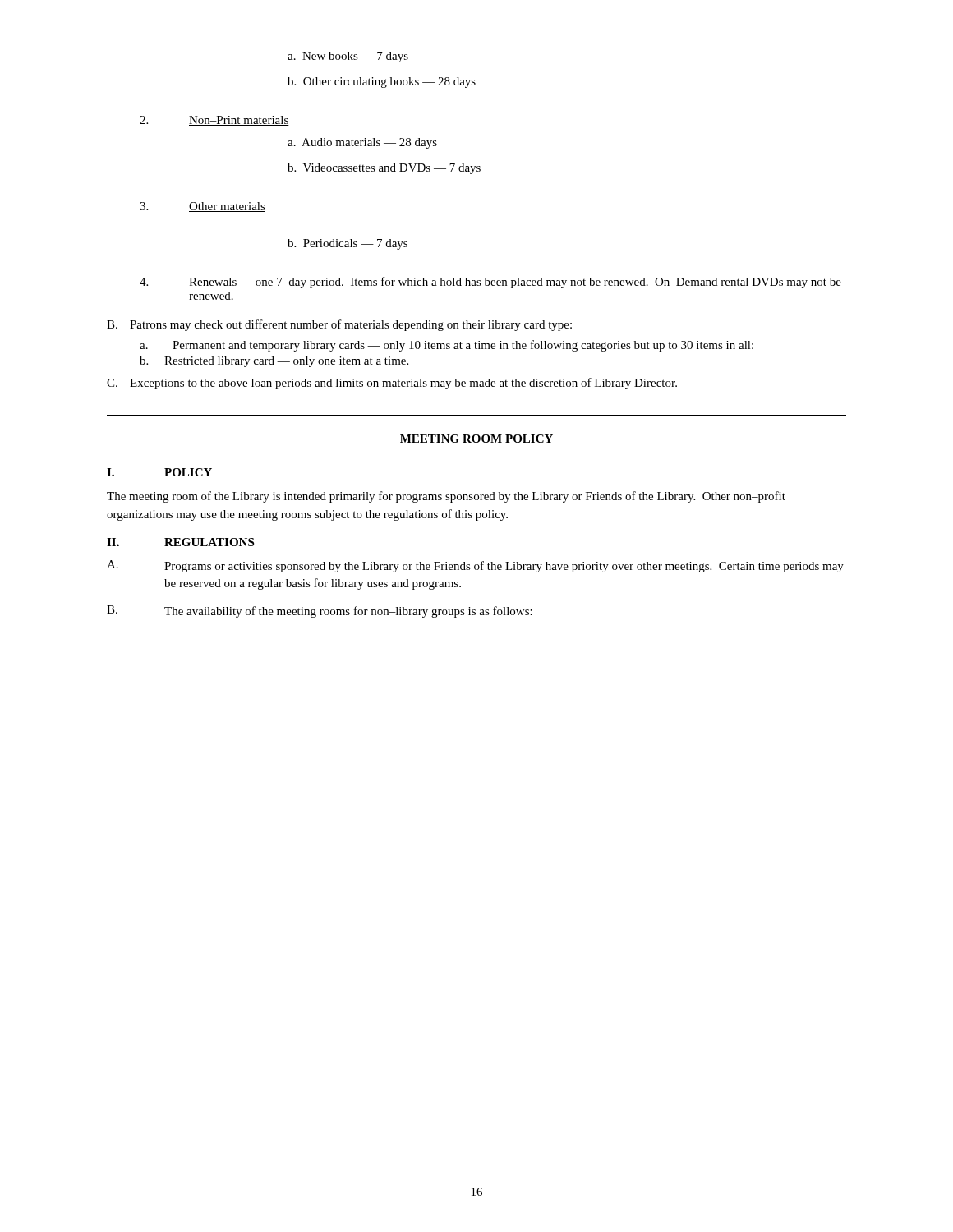Find the text block starting "B. Patrons may"
Screen dimensions: 1232x953
point(476,325)
